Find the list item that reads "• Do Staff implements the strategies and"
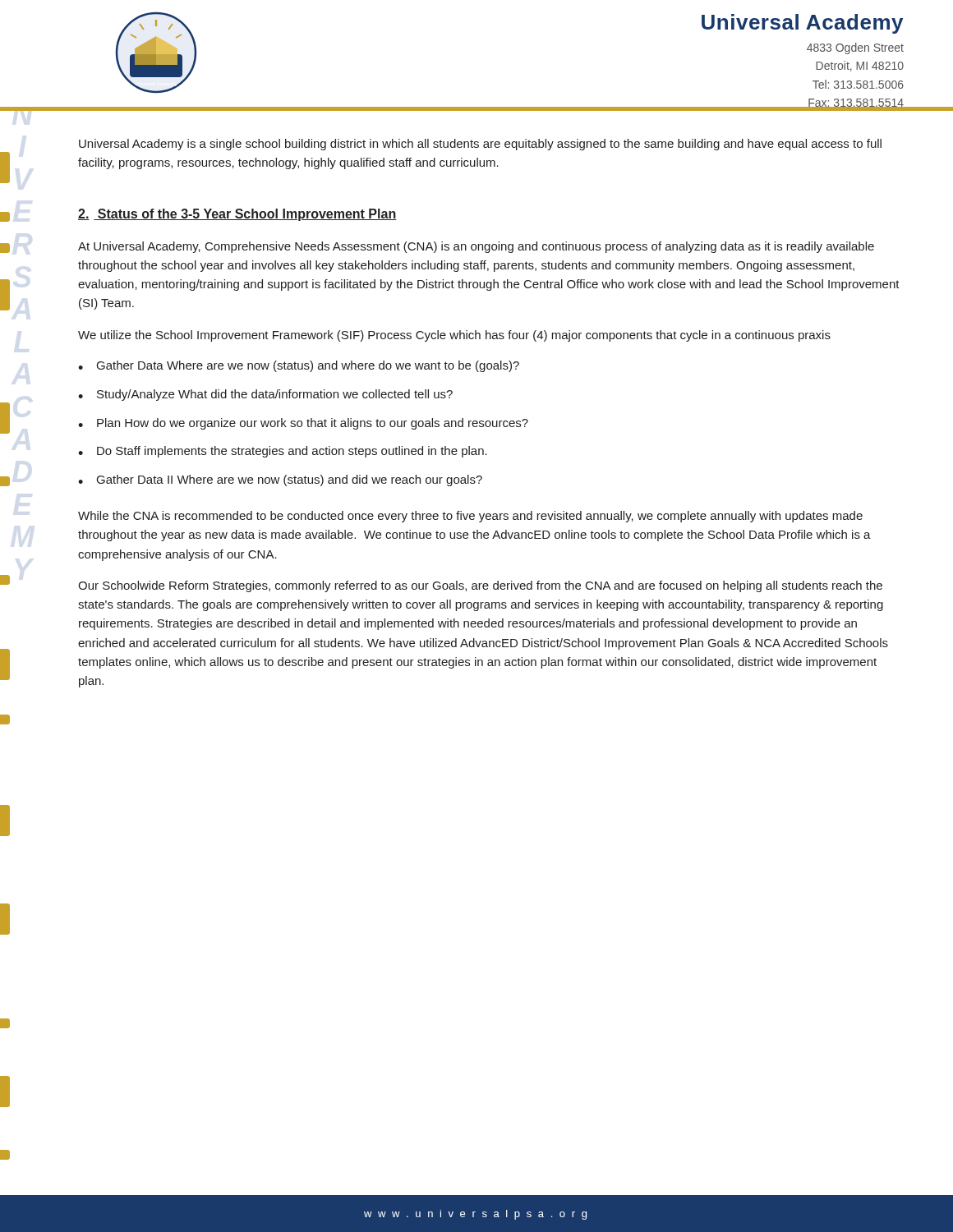953x1232 pixels. pos(489,454)
